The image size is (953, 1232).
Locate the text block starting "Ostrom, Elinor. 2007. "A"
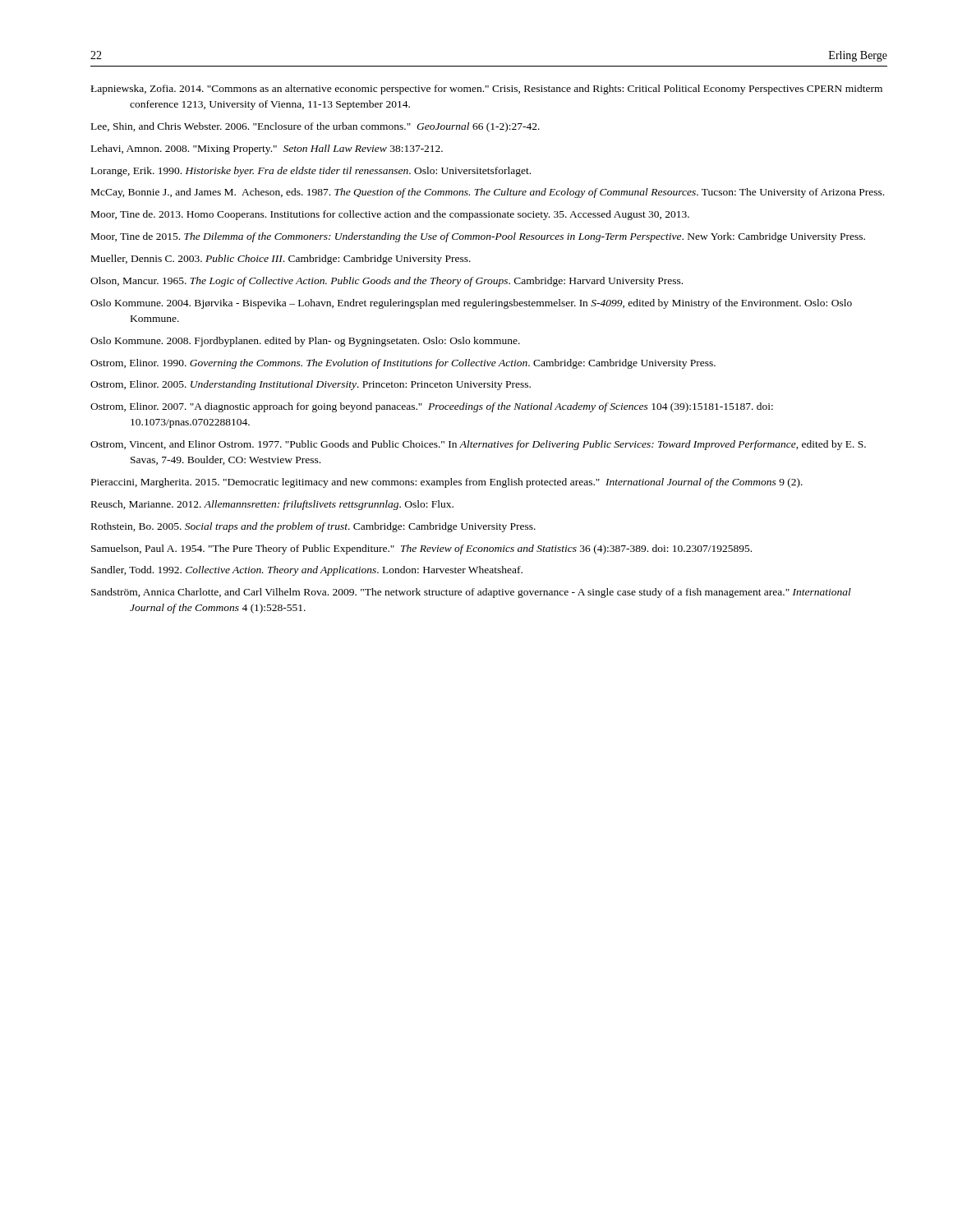tap(432, 414)
